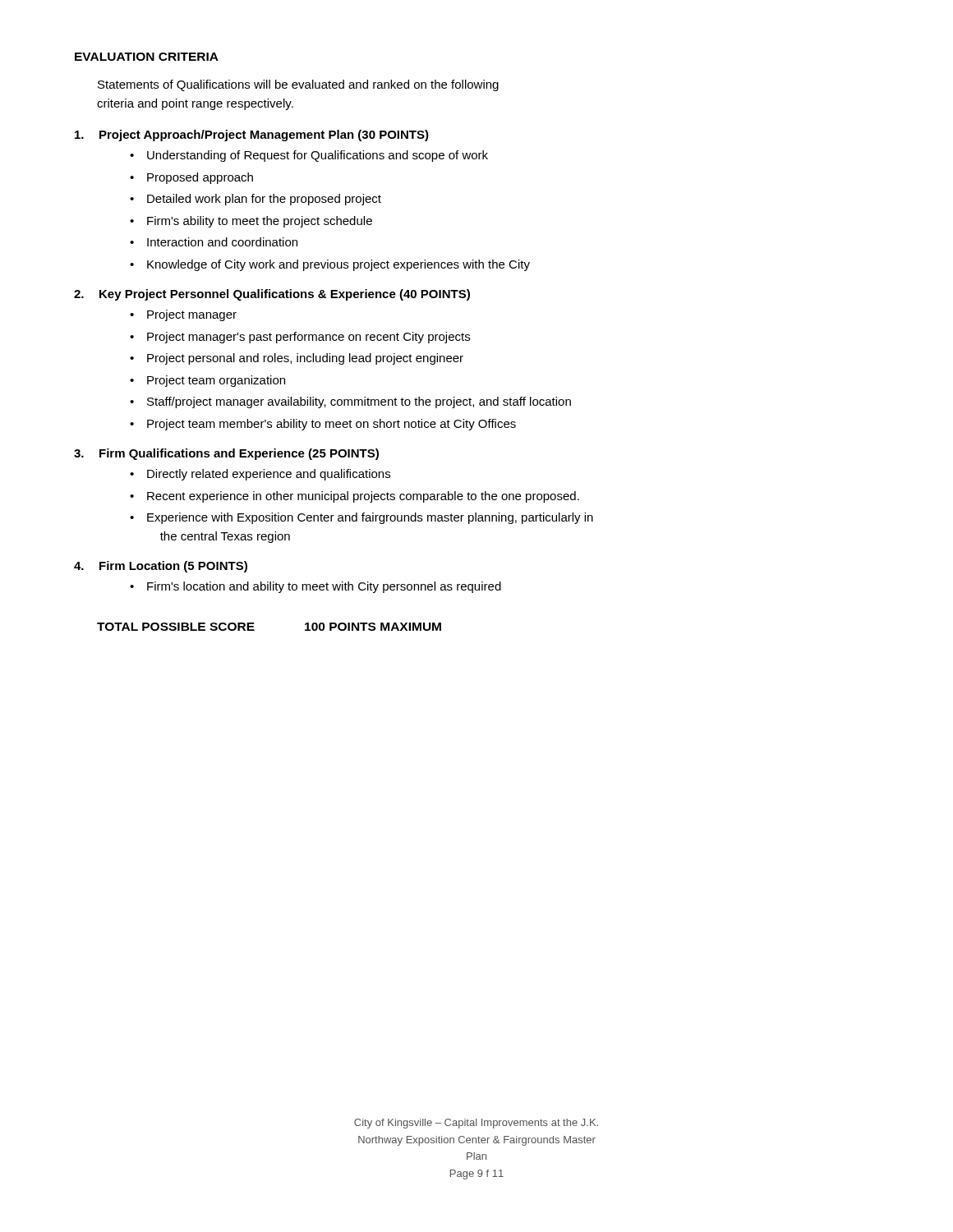Navigate to the passage starting "EVALUATION CRITERIA"
The width and height of the screenshot is (953, 1232).
click(x=146, y=56)
